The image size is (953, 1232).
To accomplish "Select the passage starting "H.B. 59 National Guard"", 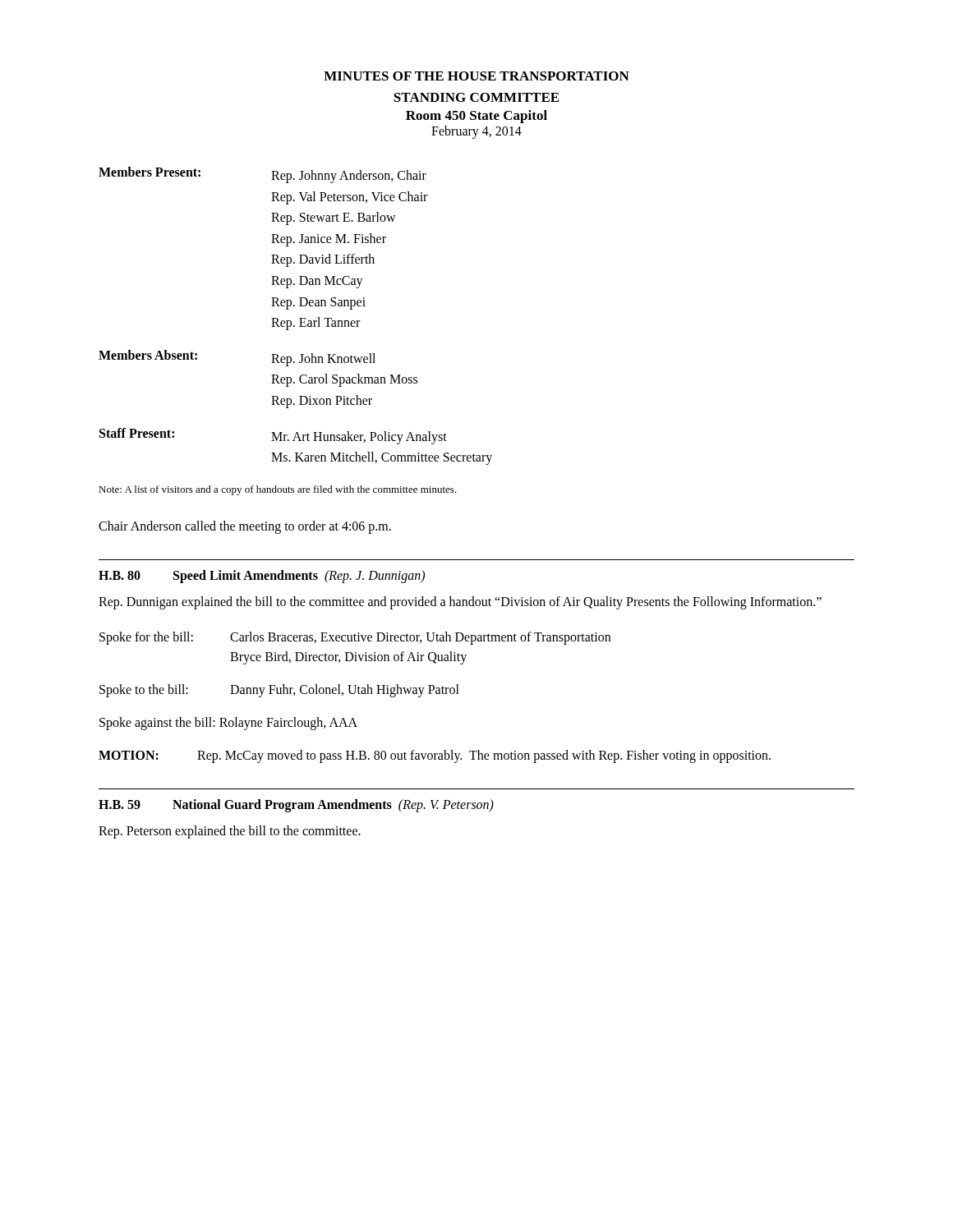I will [x=296, y=805].
